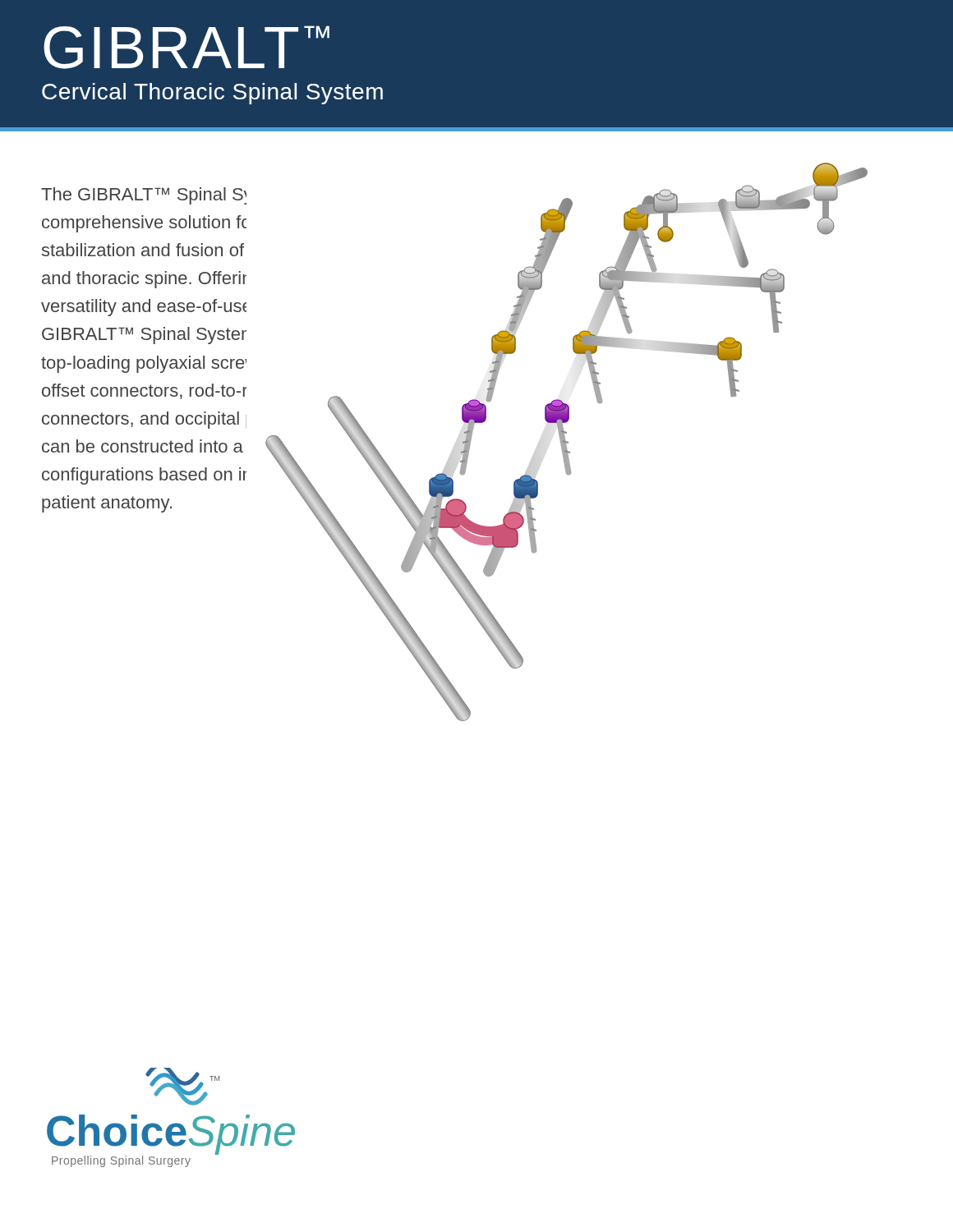
Task: Select the text block that reads "The GIBRALT™ Spinal System is a comprehensive"
Action: point(200,348)
